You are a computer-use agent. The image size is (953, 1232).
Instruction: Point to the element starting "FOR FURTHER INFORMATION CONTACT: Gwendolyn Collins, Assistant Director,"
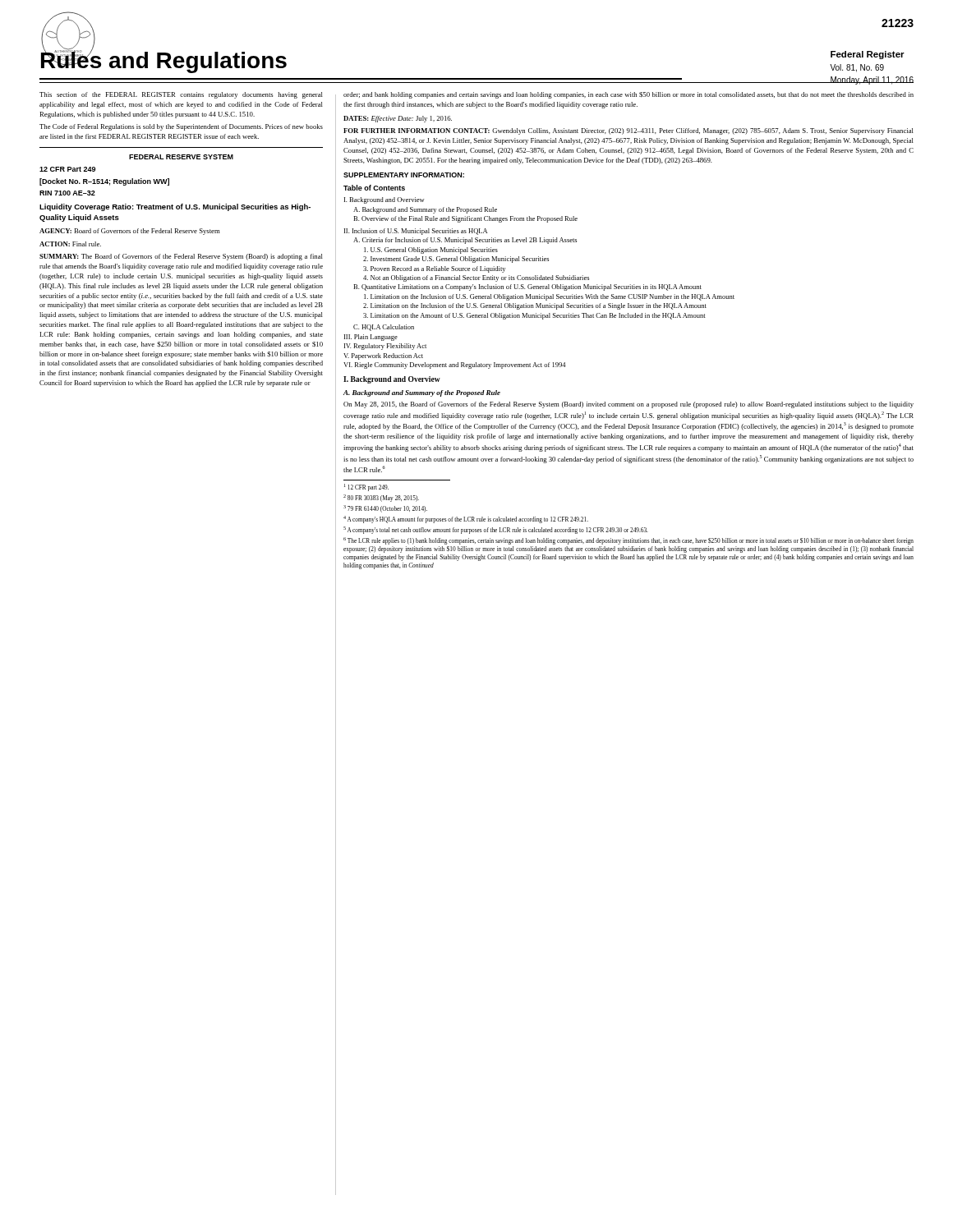coord(628,146)
